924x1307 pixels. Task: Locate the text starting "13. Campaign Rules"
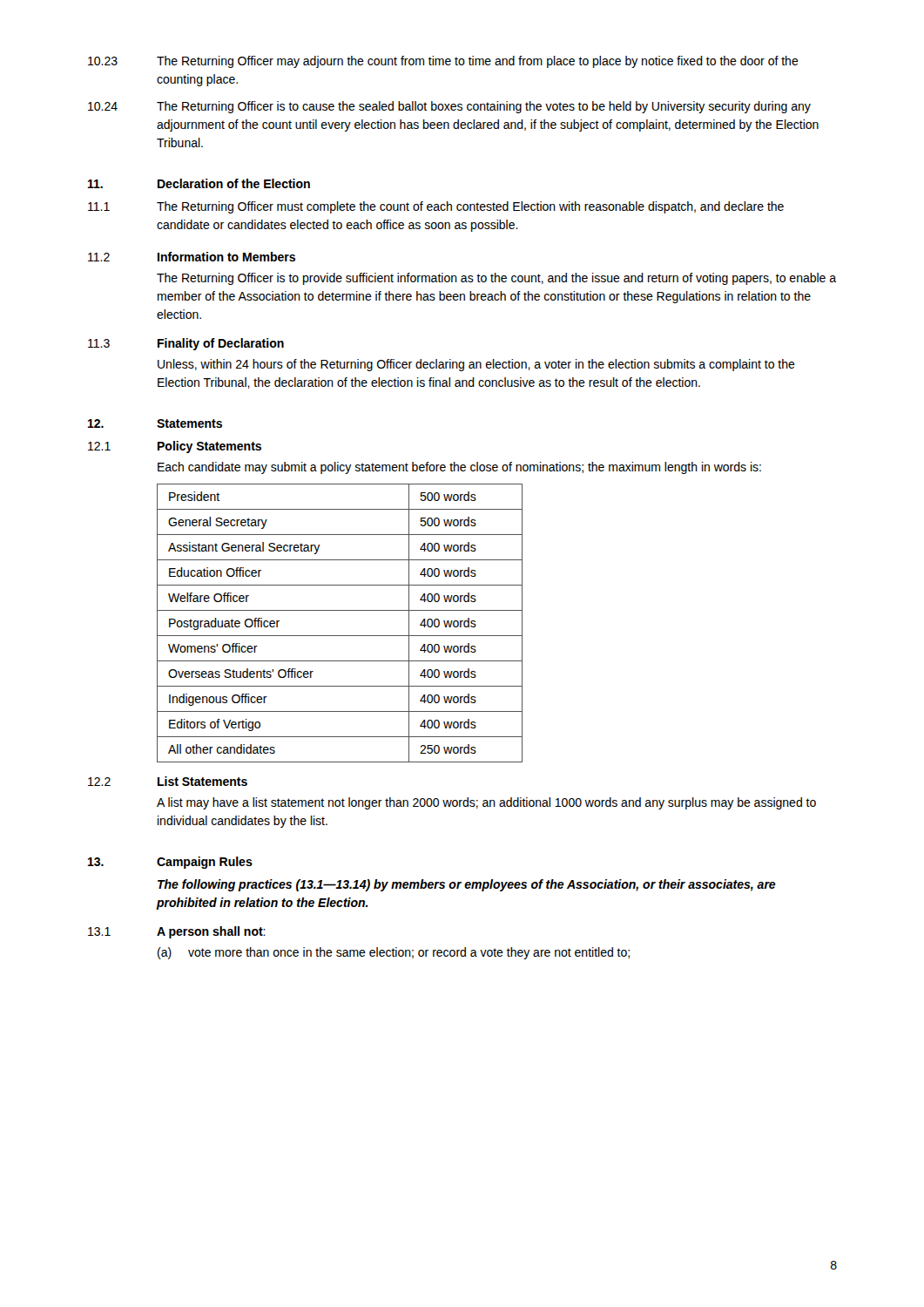[x=170, y=862]
